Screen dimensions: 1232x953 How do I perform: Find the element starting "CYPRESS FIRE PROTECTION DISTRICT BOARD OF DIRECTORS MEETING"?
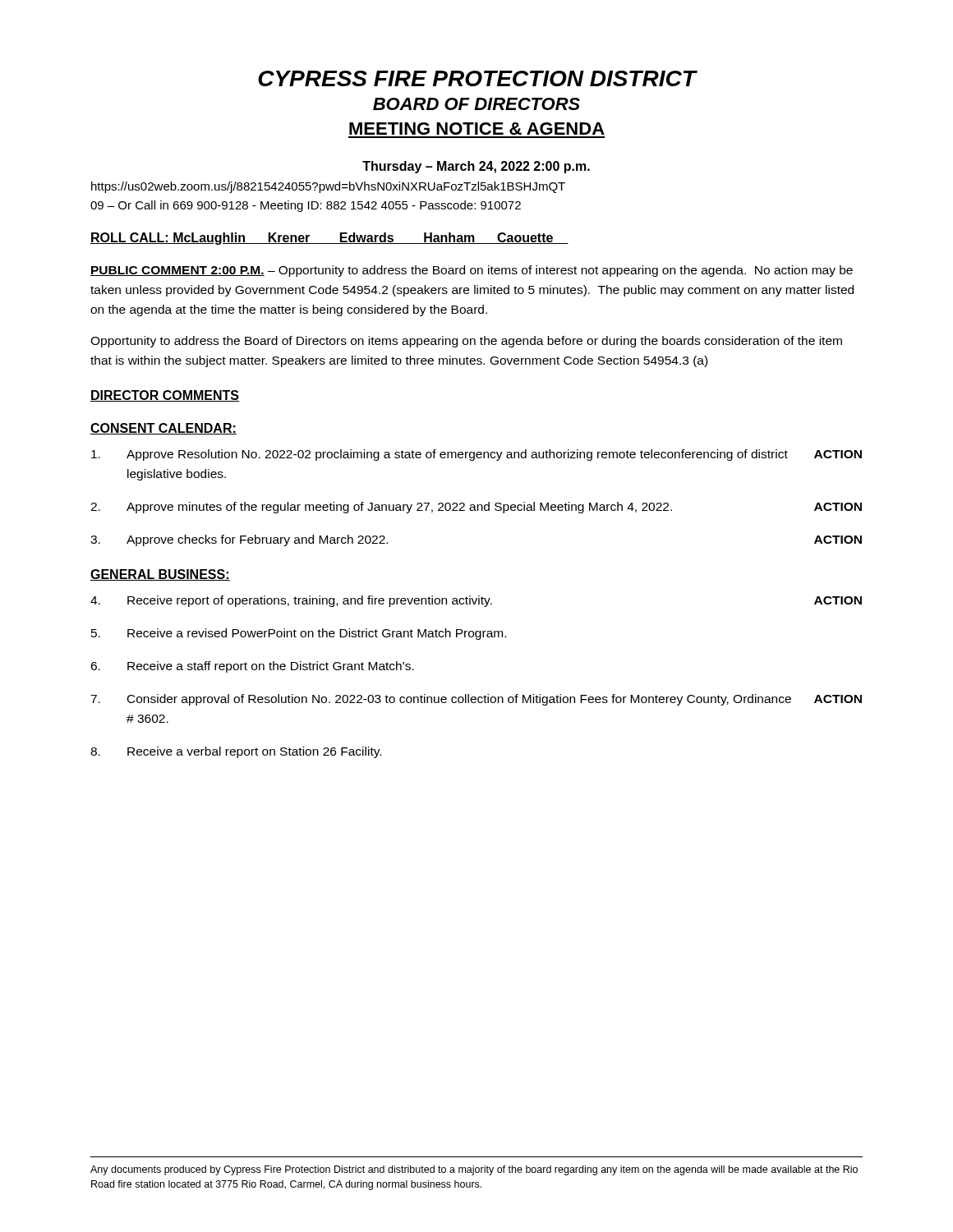pyautogui.click(x=476, y=103)
